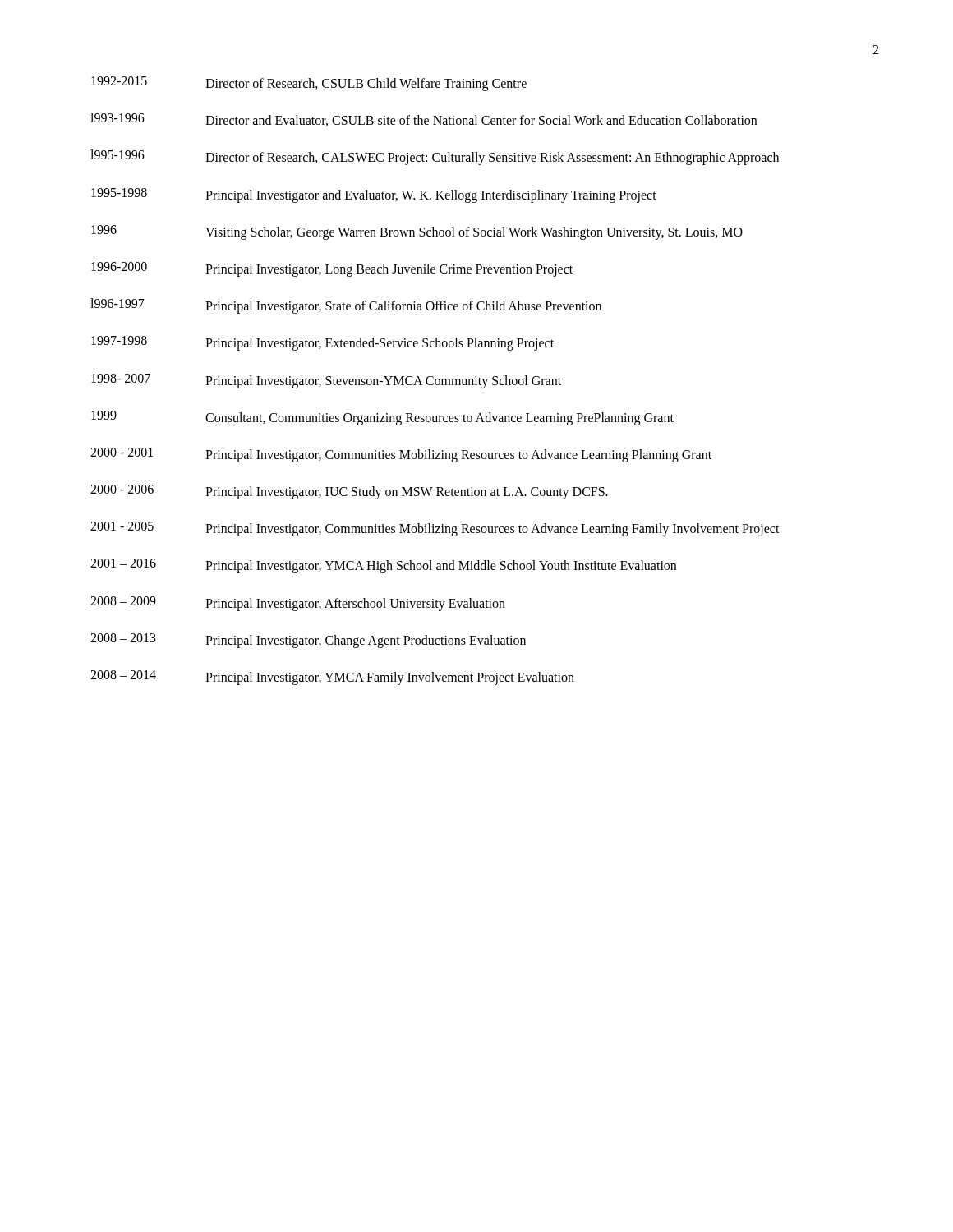The height and width of the screenshot is (1232, 953).
Task: Find the list item that reads "2008 – 2013 Principal Investigator,"
Action: [x=485, y=640]
